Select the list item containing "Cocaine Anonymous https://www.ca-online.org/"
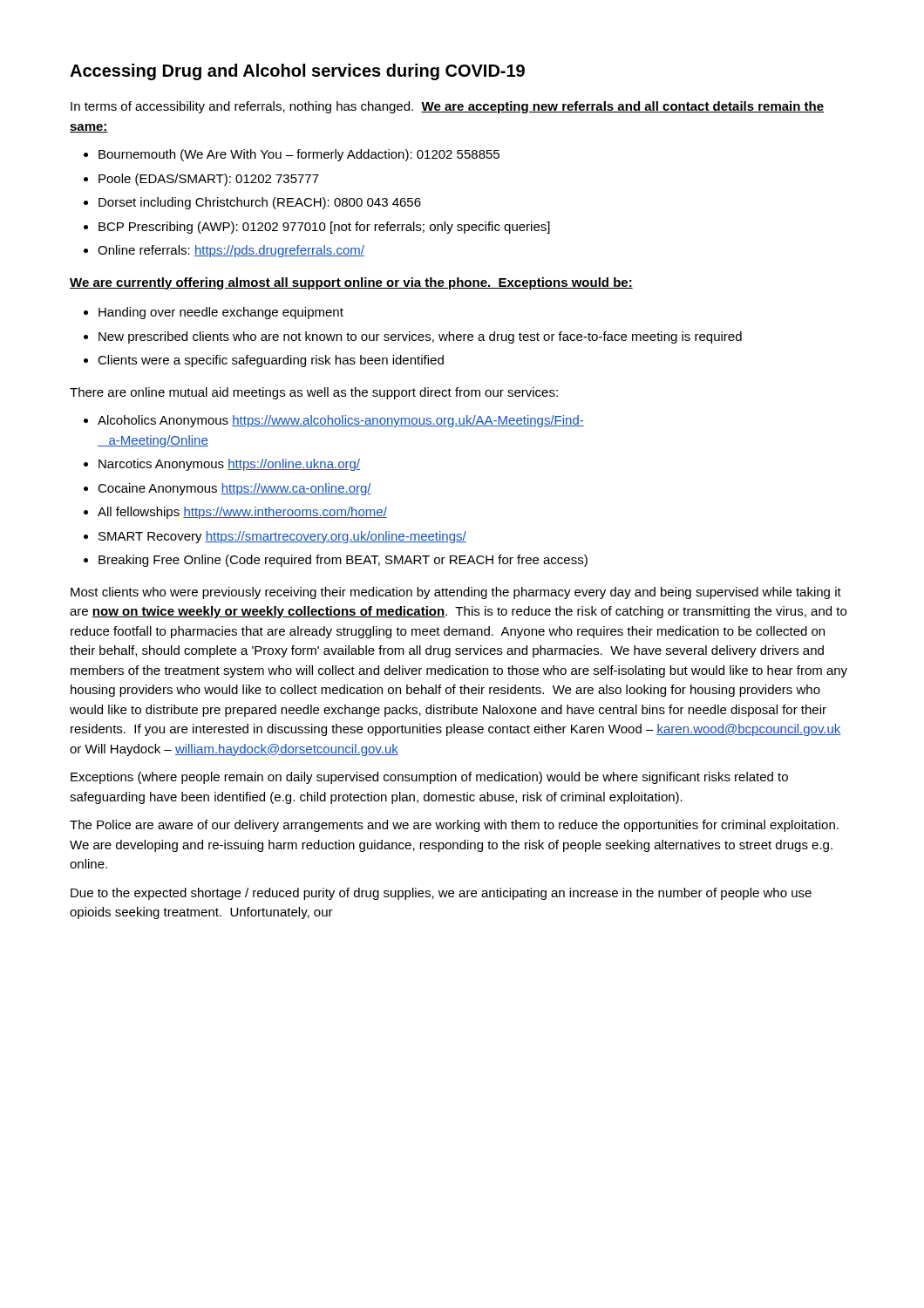924x1308 pixels. coord(228,489)
